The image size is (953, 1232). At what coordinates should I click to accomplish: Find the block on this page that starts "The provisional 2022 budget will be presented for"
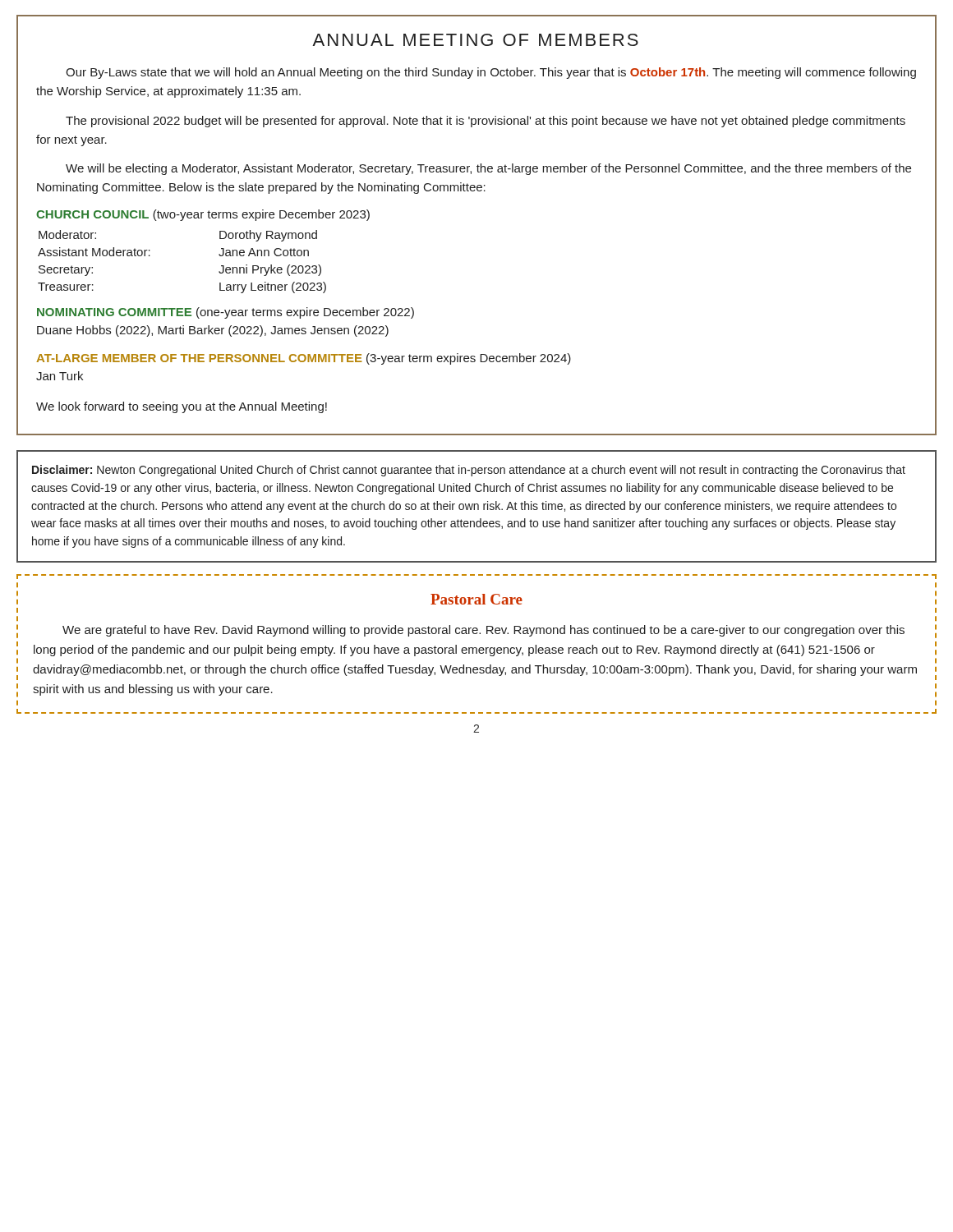(476, 130)
